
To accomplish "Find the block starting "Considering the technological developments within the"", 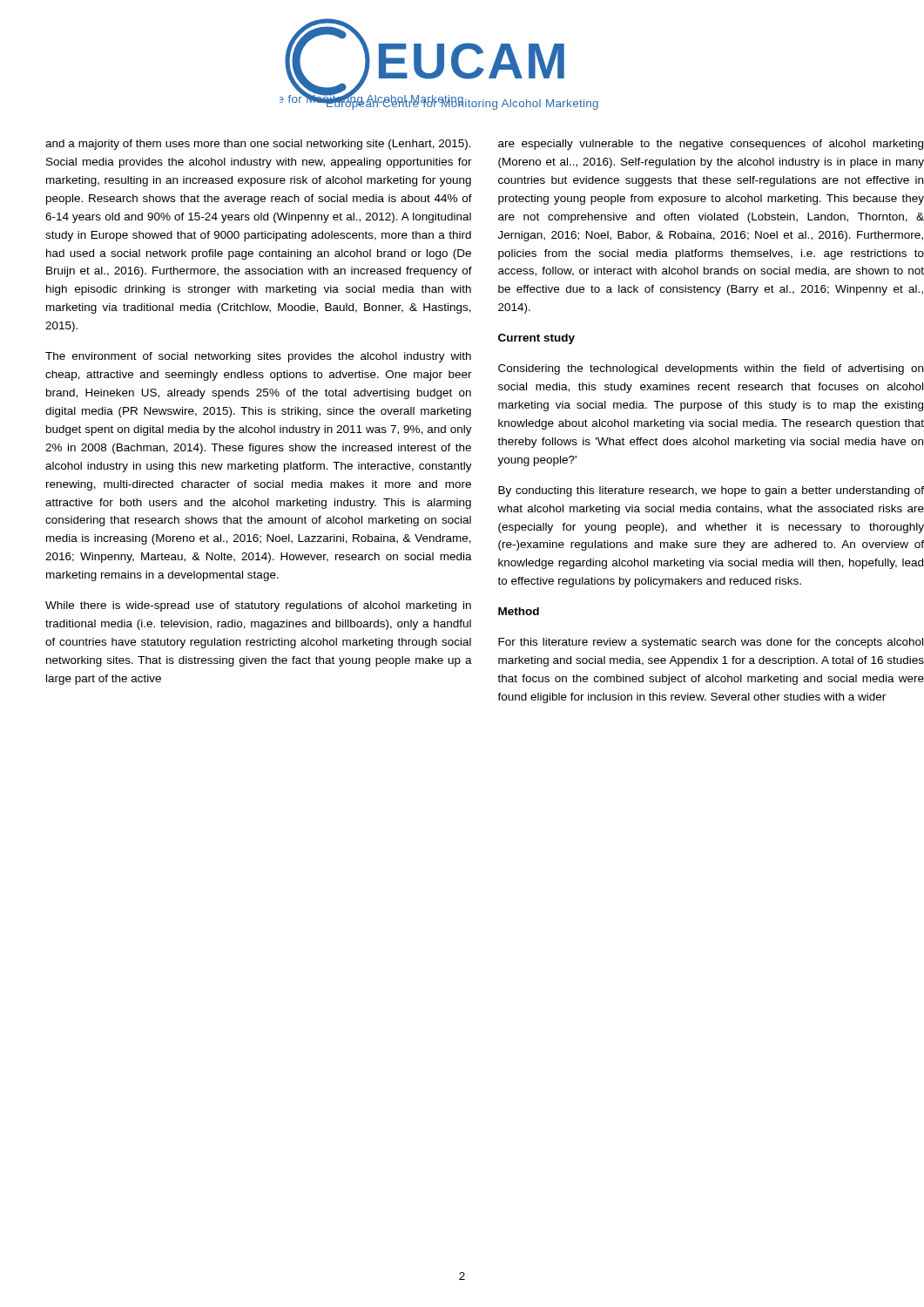I will (x=711, y=415).
